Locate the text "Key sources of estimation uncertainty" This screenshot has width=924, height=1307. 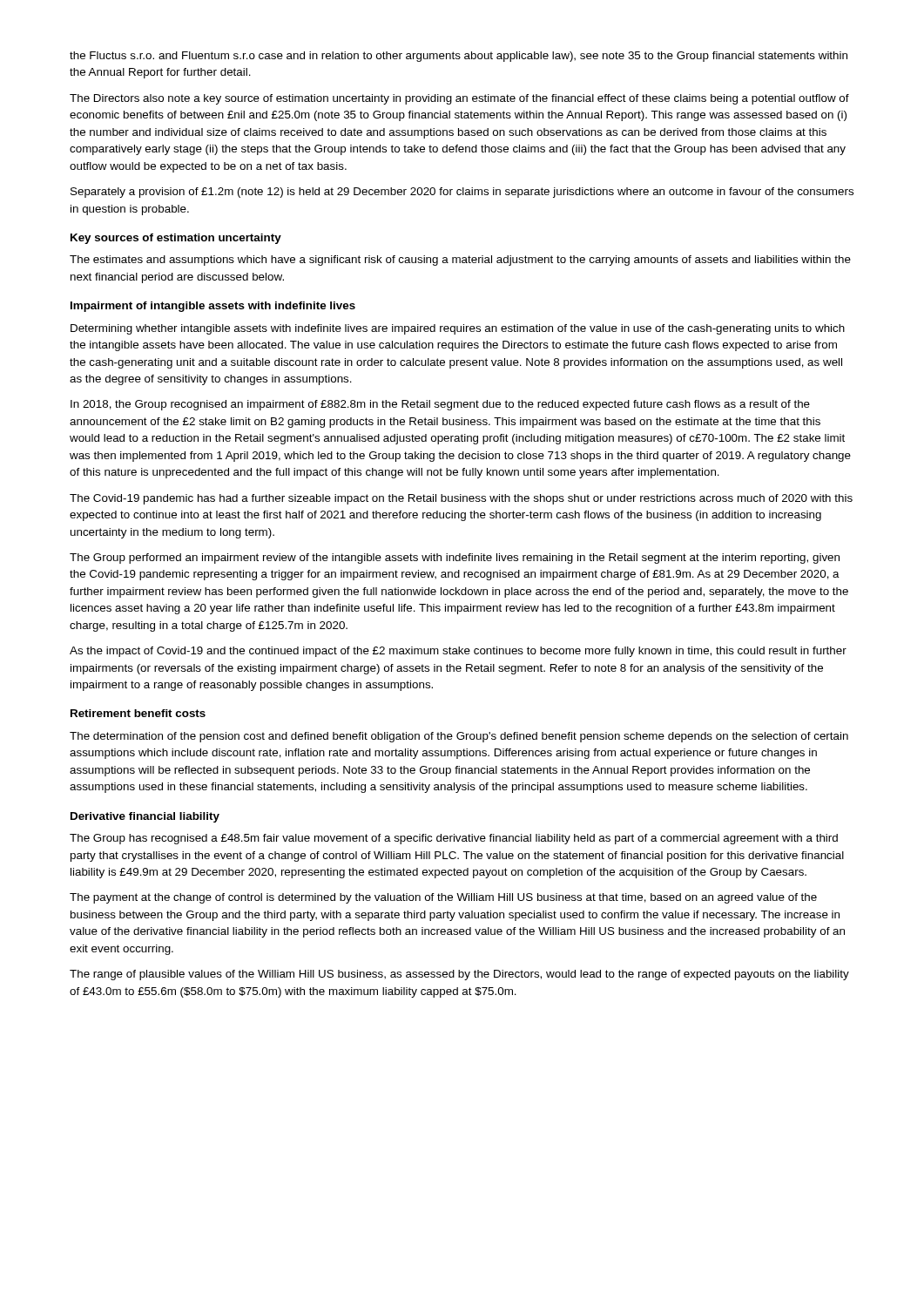click(175, 237)
